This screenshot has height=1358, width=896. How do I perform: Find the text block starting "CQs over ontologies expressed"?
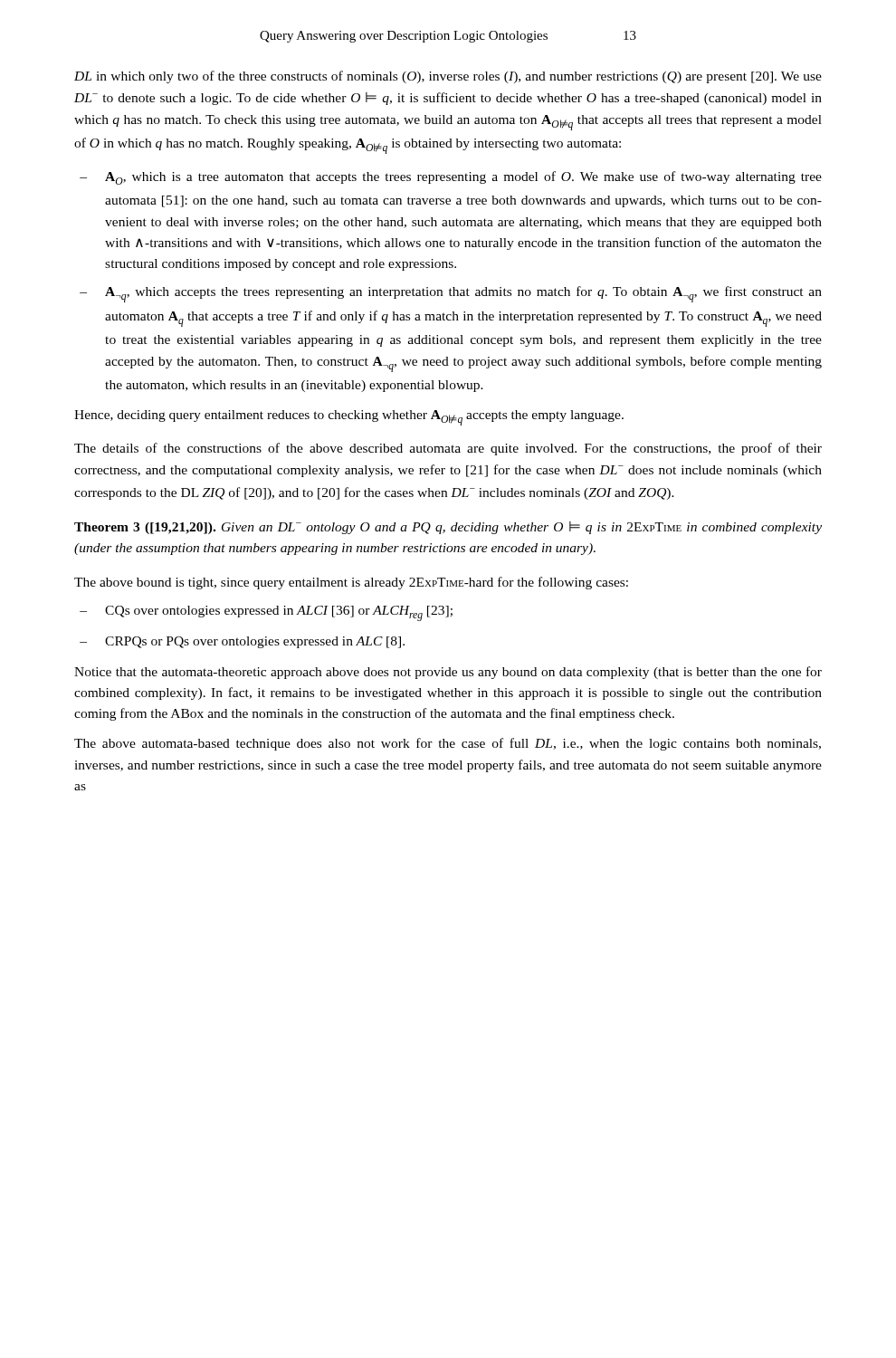pyautogui.click(x=279, y=611)
